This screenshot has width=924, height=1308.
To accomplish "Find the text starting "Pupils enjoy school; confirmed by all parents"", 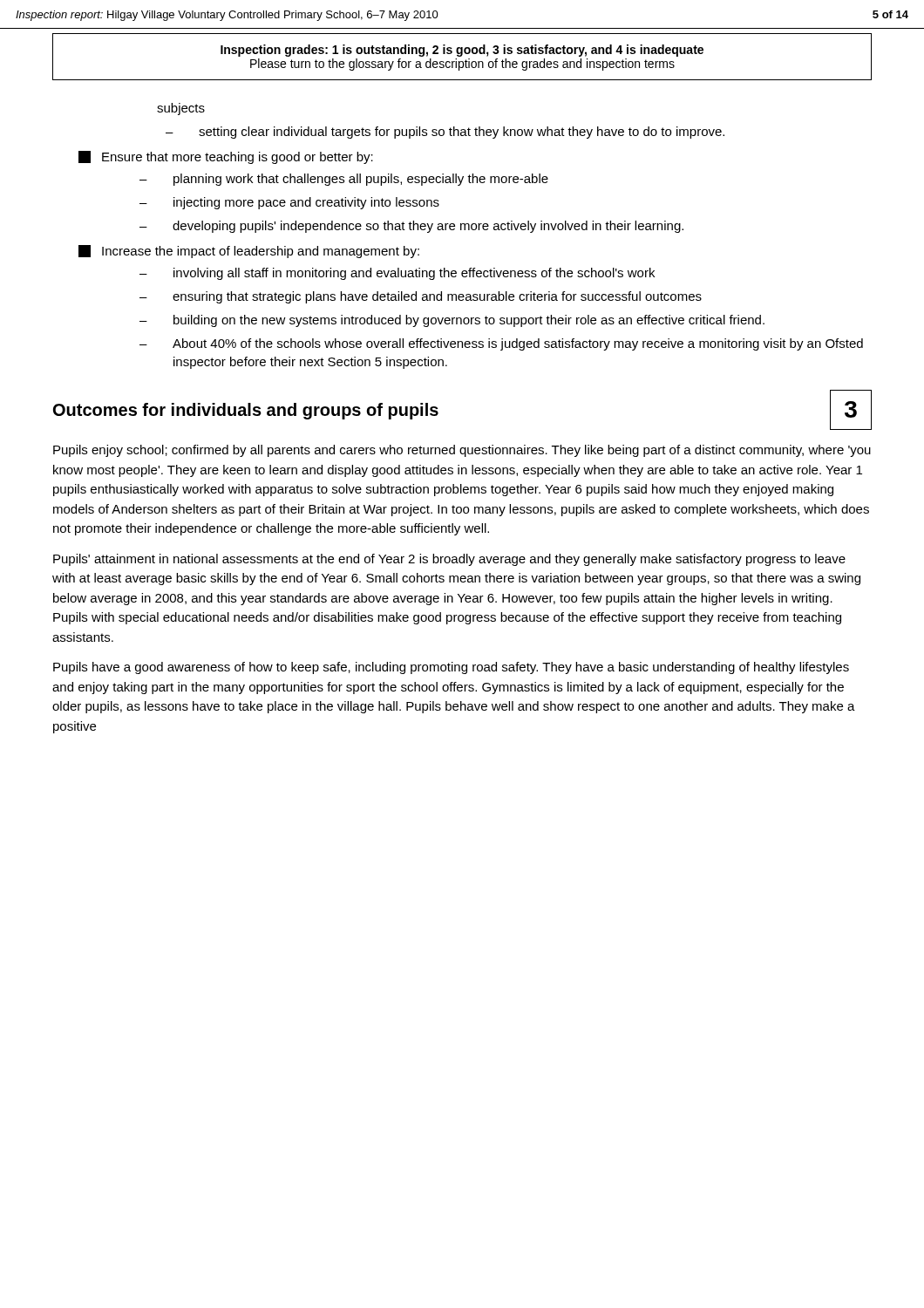I will [462, 489].
